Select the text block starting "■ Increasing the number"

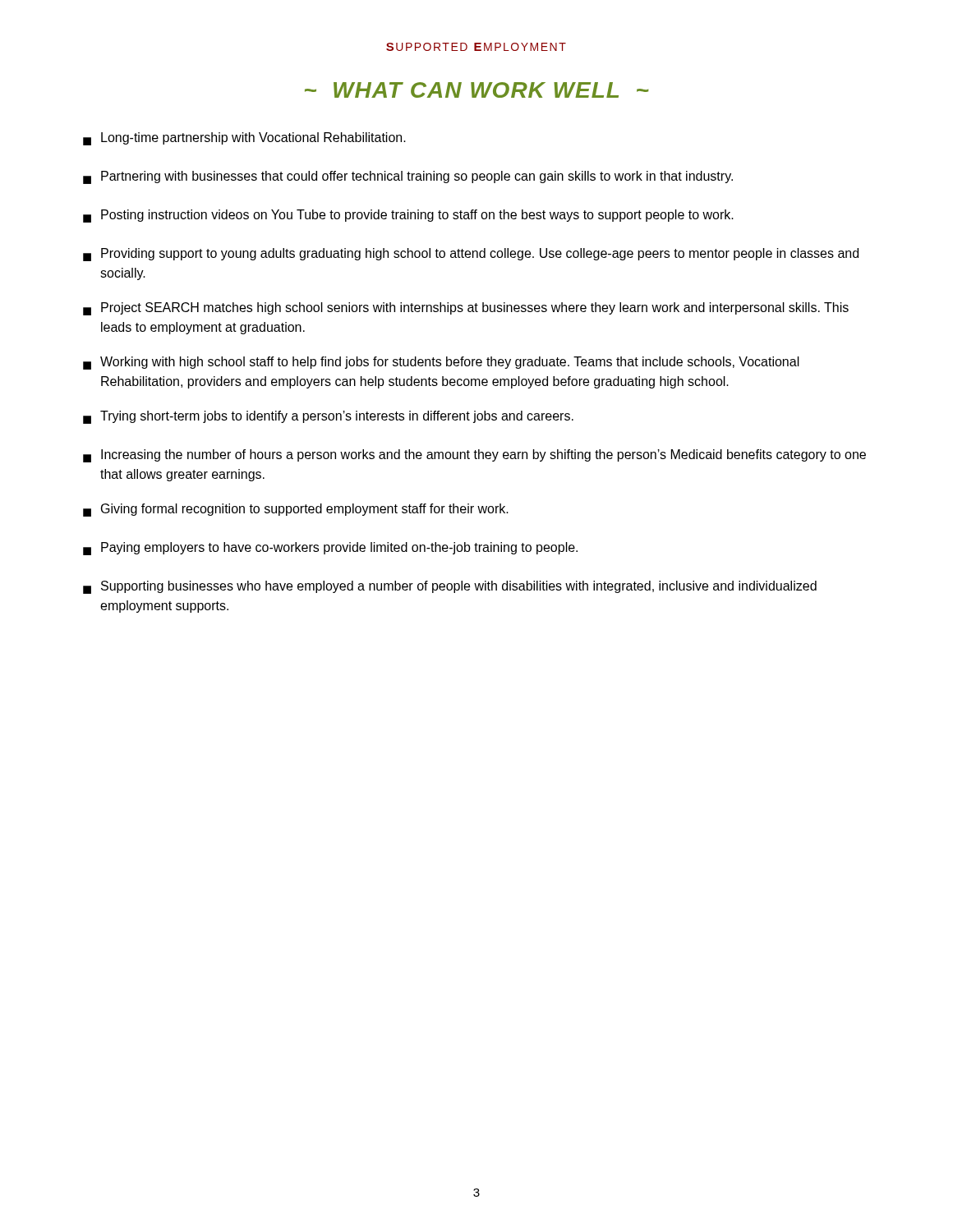[476, 465]
